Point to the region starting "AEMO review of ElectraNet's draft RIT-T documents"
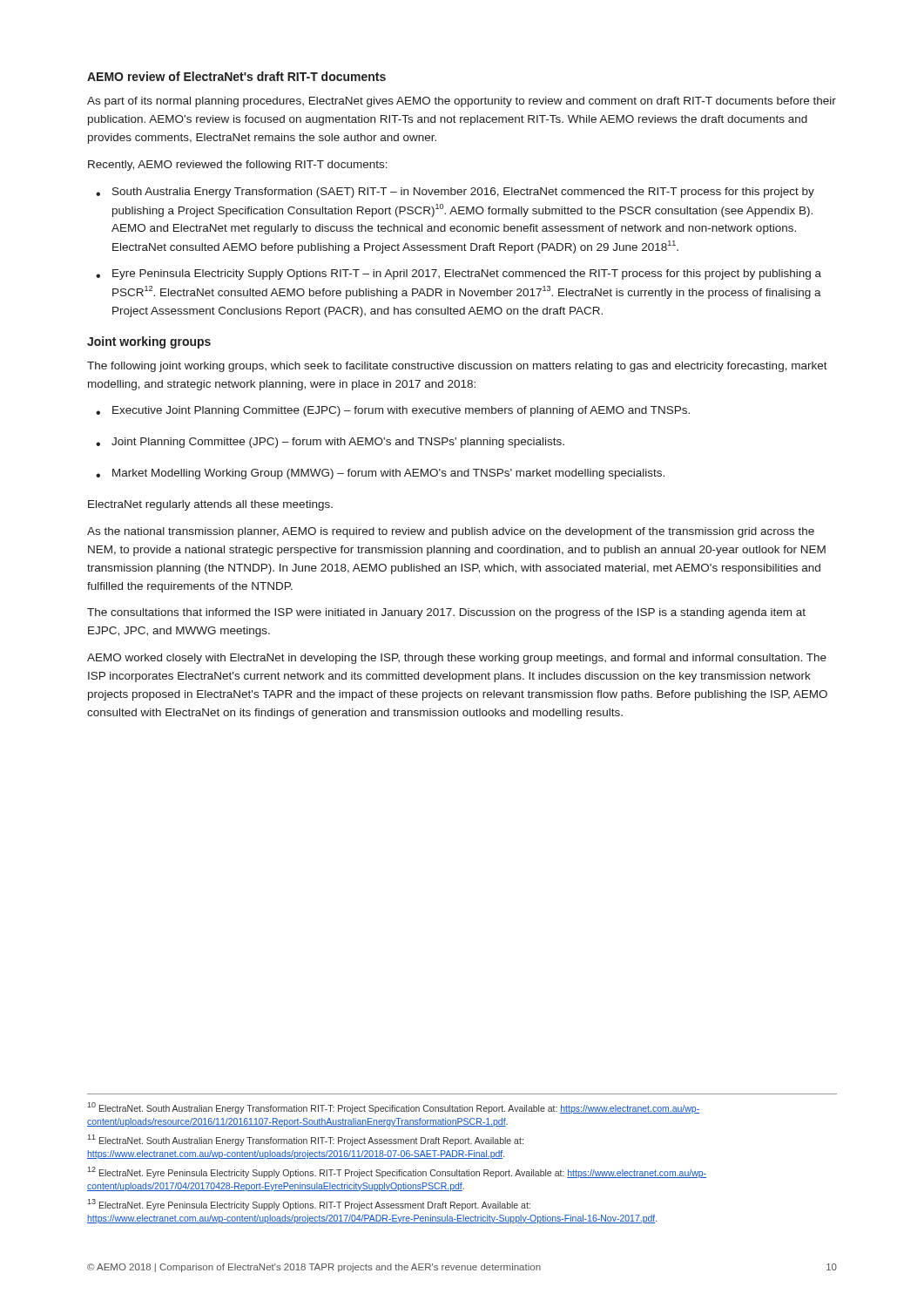Viewport: 924px width, 1307px height. tap(237, 77)
